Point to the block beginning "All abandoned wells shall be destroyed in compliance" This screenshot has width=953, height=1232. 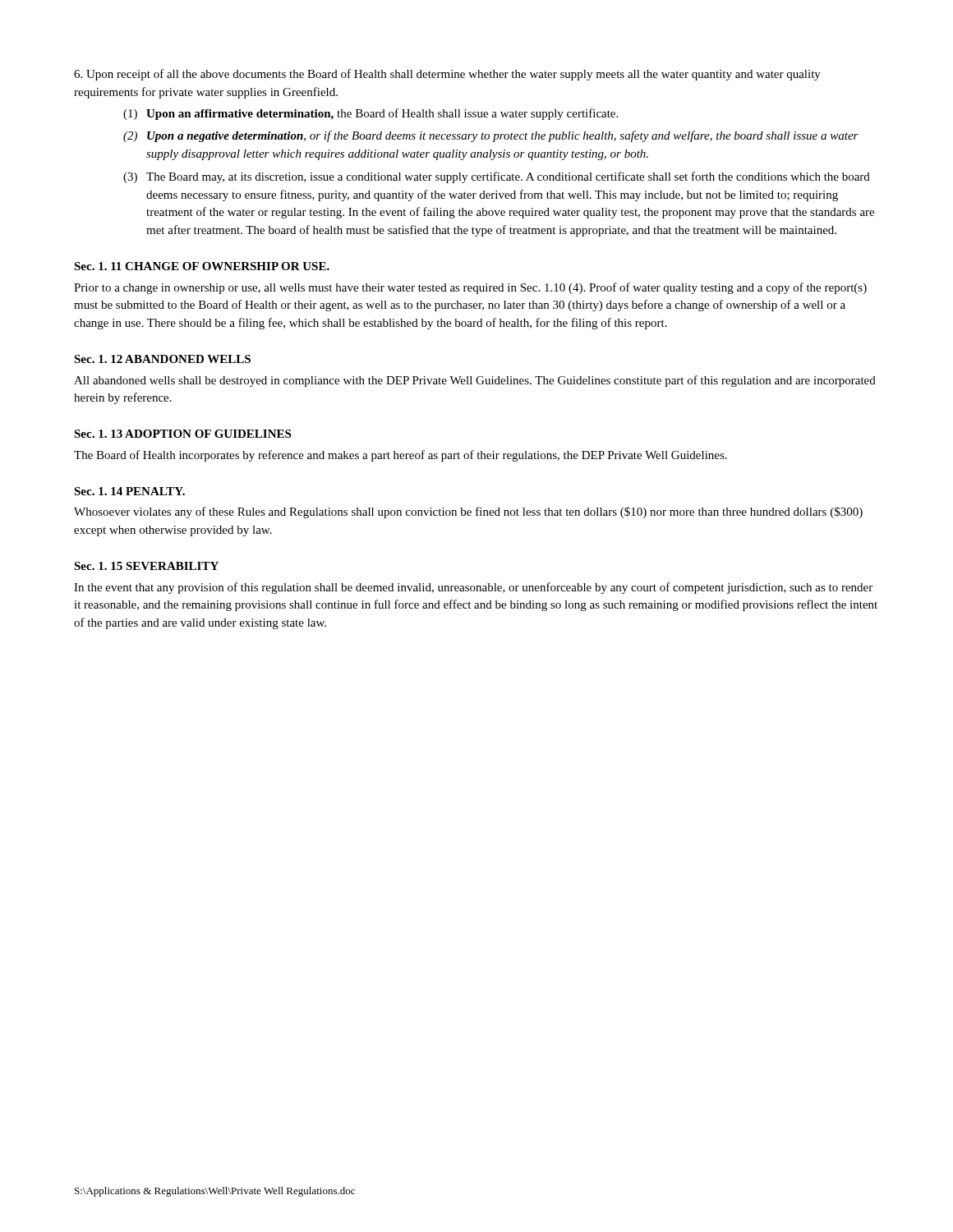pos(475,389)
